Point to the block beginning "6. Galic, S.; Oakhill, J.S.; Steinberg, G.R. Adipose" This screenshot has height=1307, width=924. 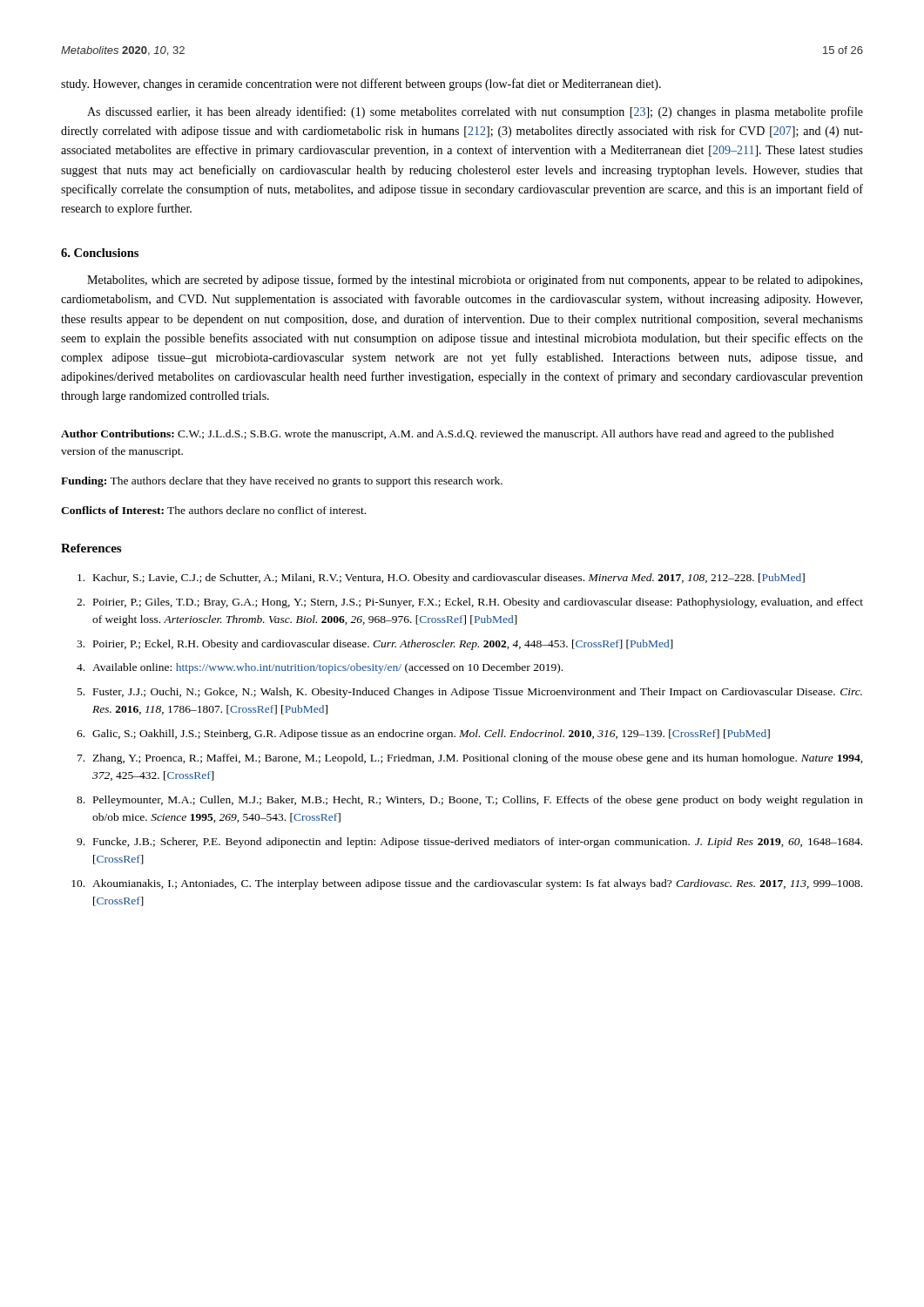coord(462,734)
